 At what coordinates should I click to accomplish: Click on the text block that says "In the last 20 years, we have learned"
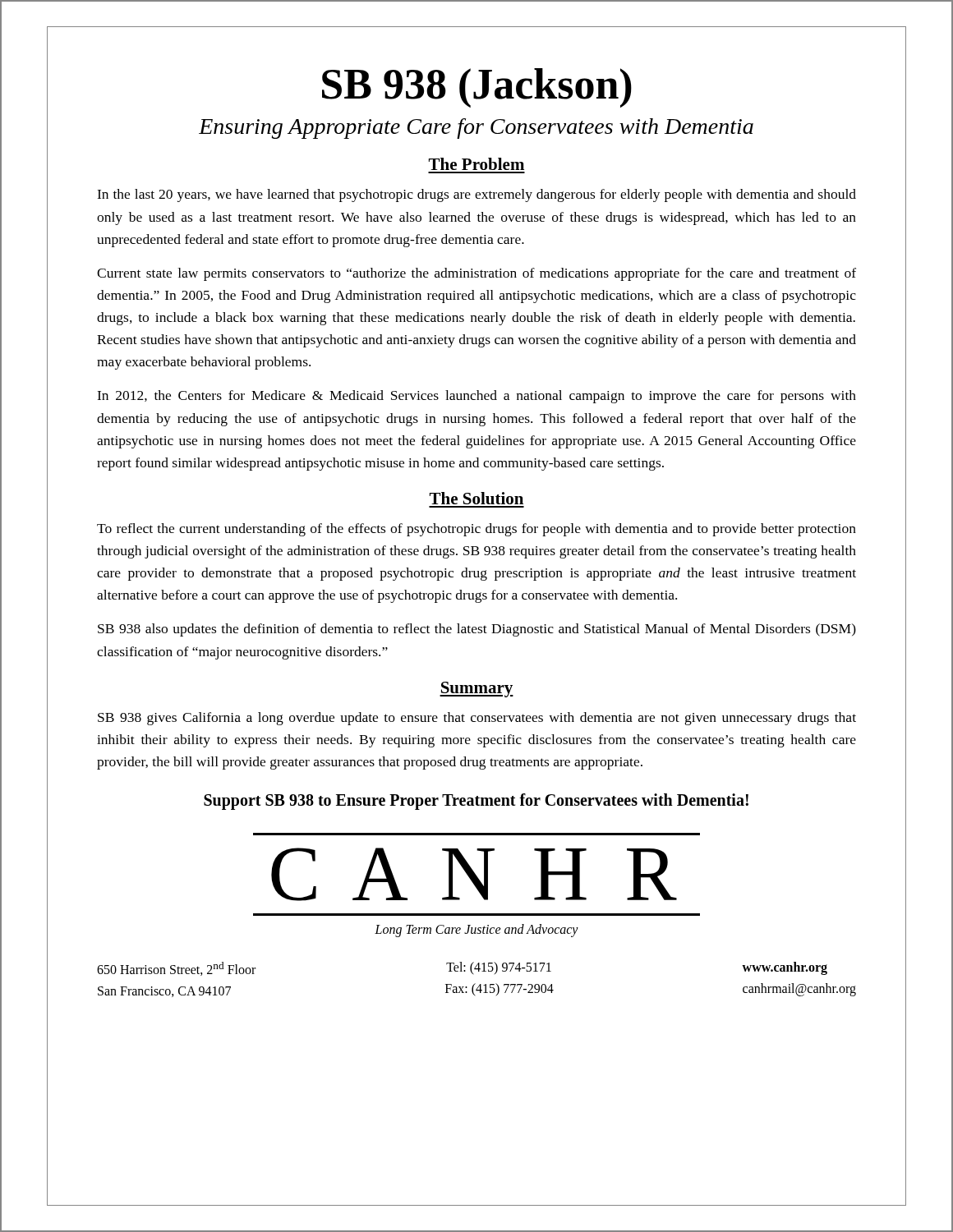[x=476, y=216]
